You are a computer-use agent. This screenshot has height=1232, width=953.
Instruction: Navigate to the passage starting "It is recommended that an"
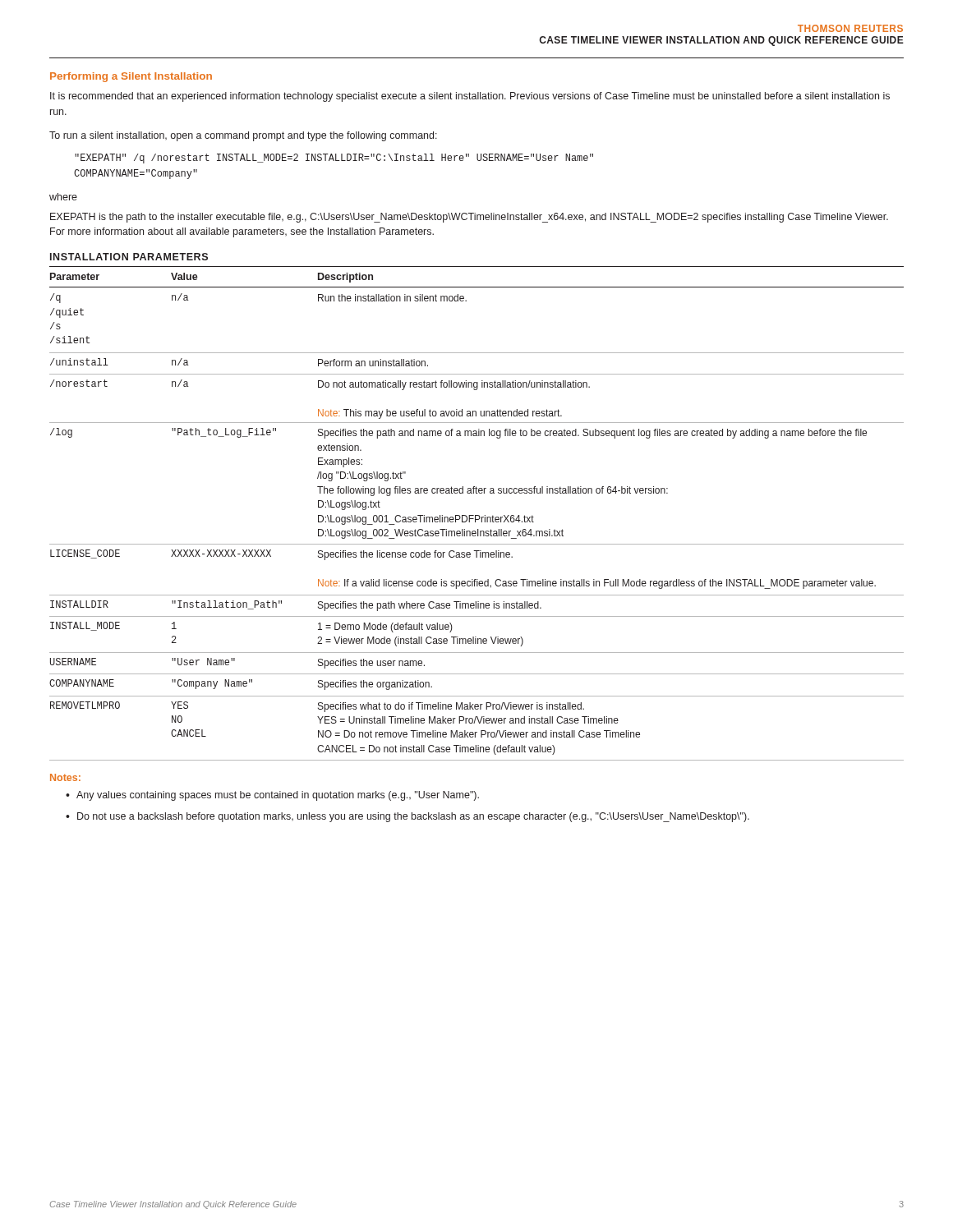coord(470,104)
